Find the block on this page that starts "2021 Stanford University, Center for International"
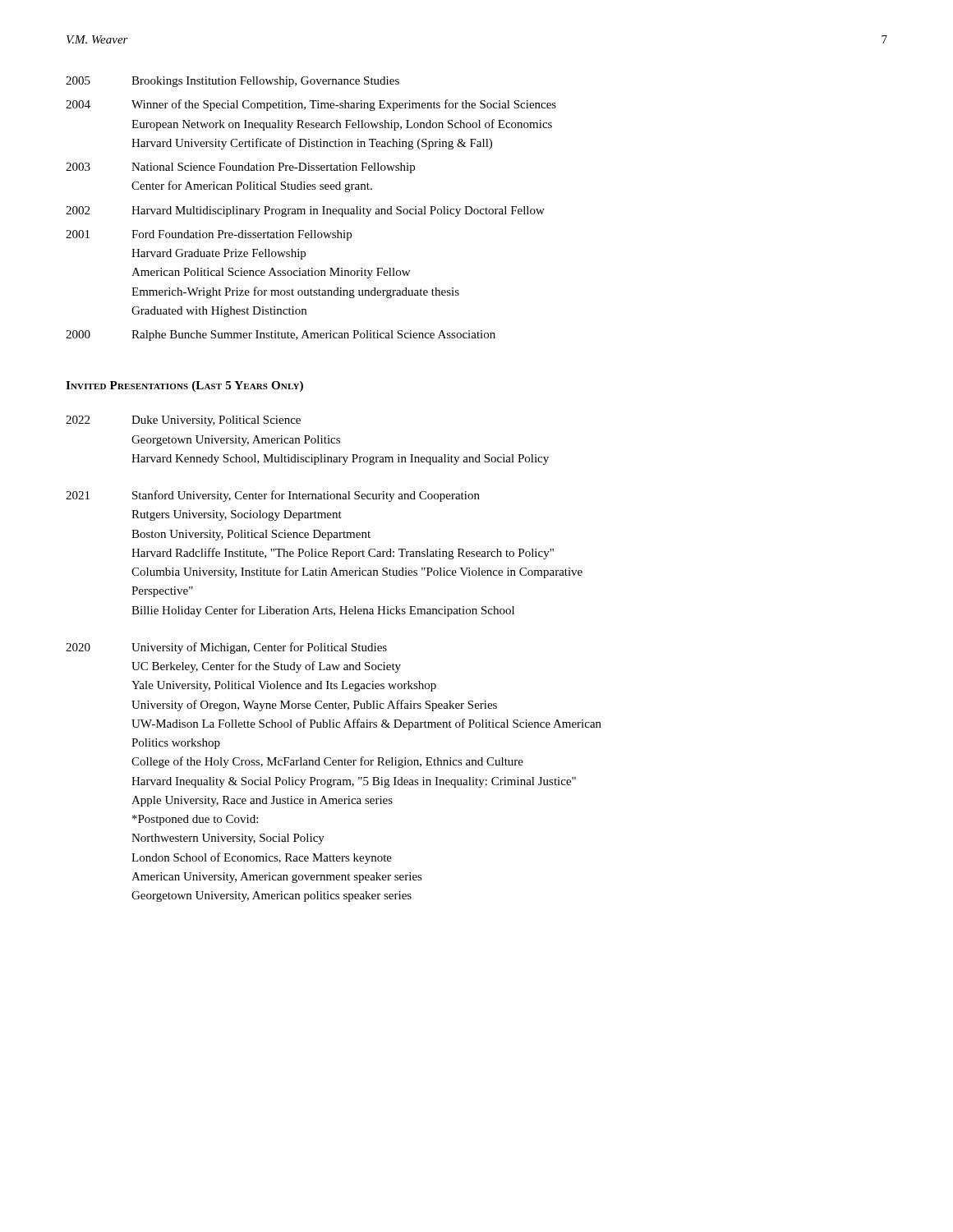This screenshot has width=953, height=1232. tap(476, 553)
